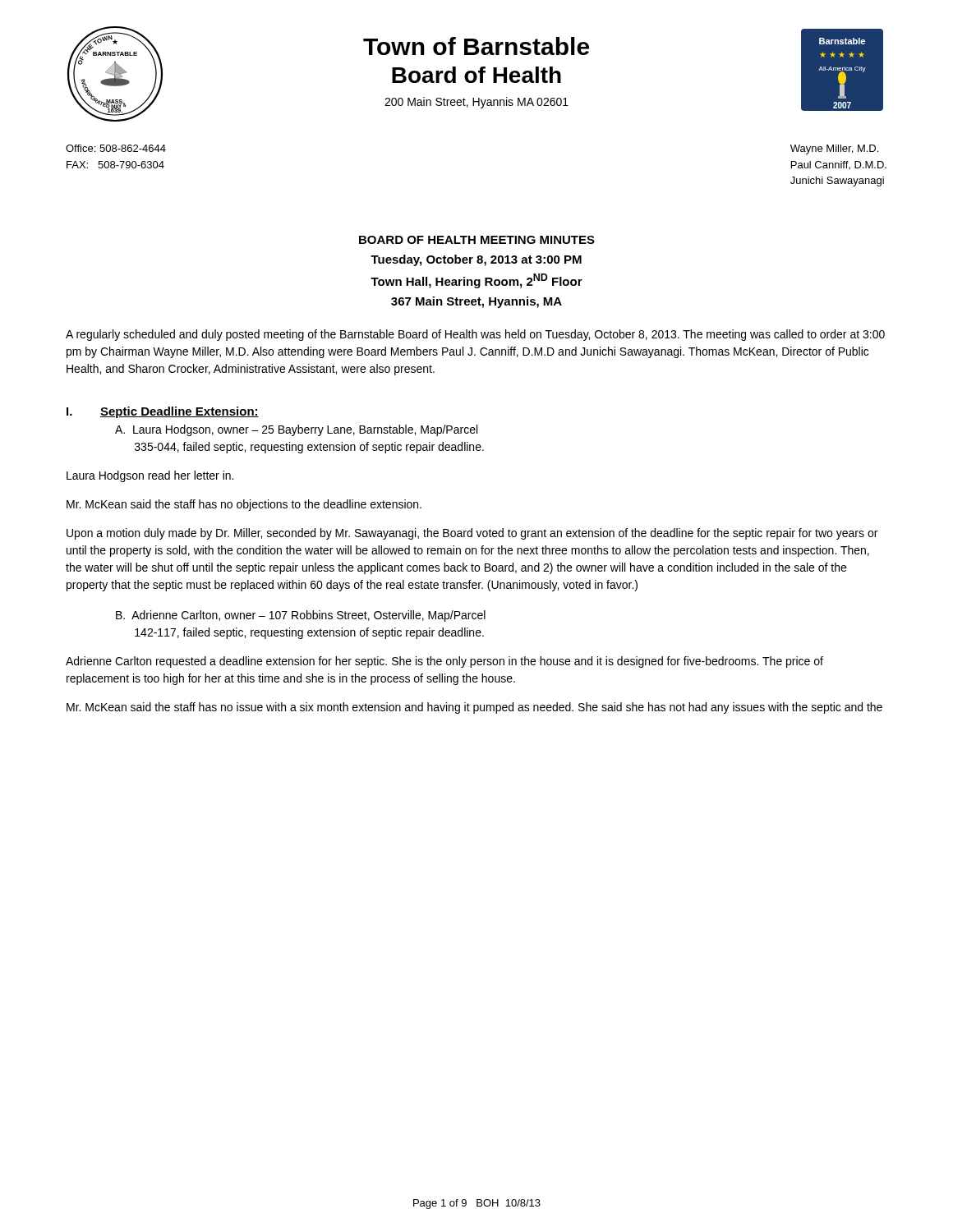Point to the title beginning "Town of Barnstable"

(476, 71)
